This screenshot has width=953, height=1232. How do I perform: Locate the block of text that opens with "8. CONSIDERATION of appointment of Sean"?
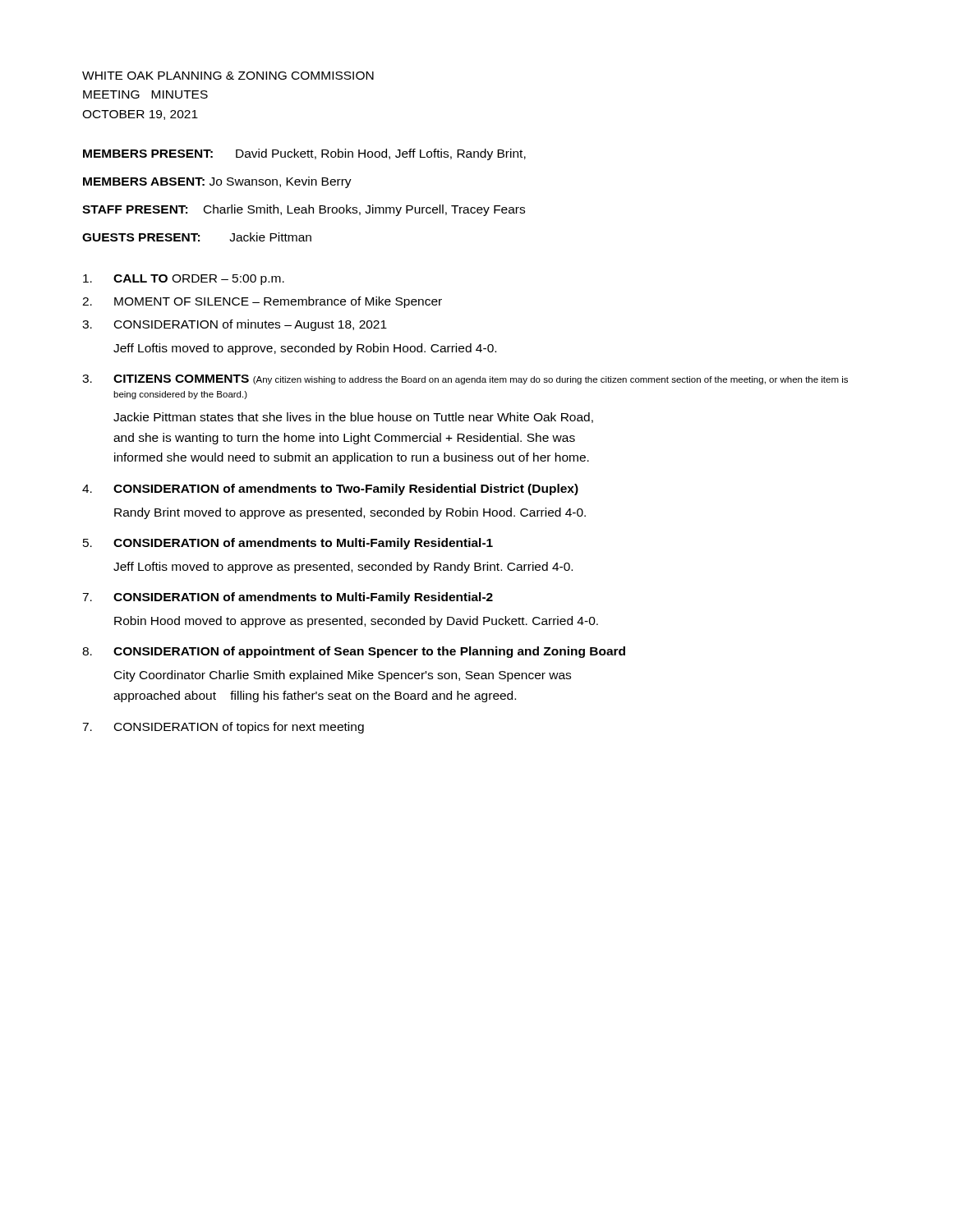point(476,651)
